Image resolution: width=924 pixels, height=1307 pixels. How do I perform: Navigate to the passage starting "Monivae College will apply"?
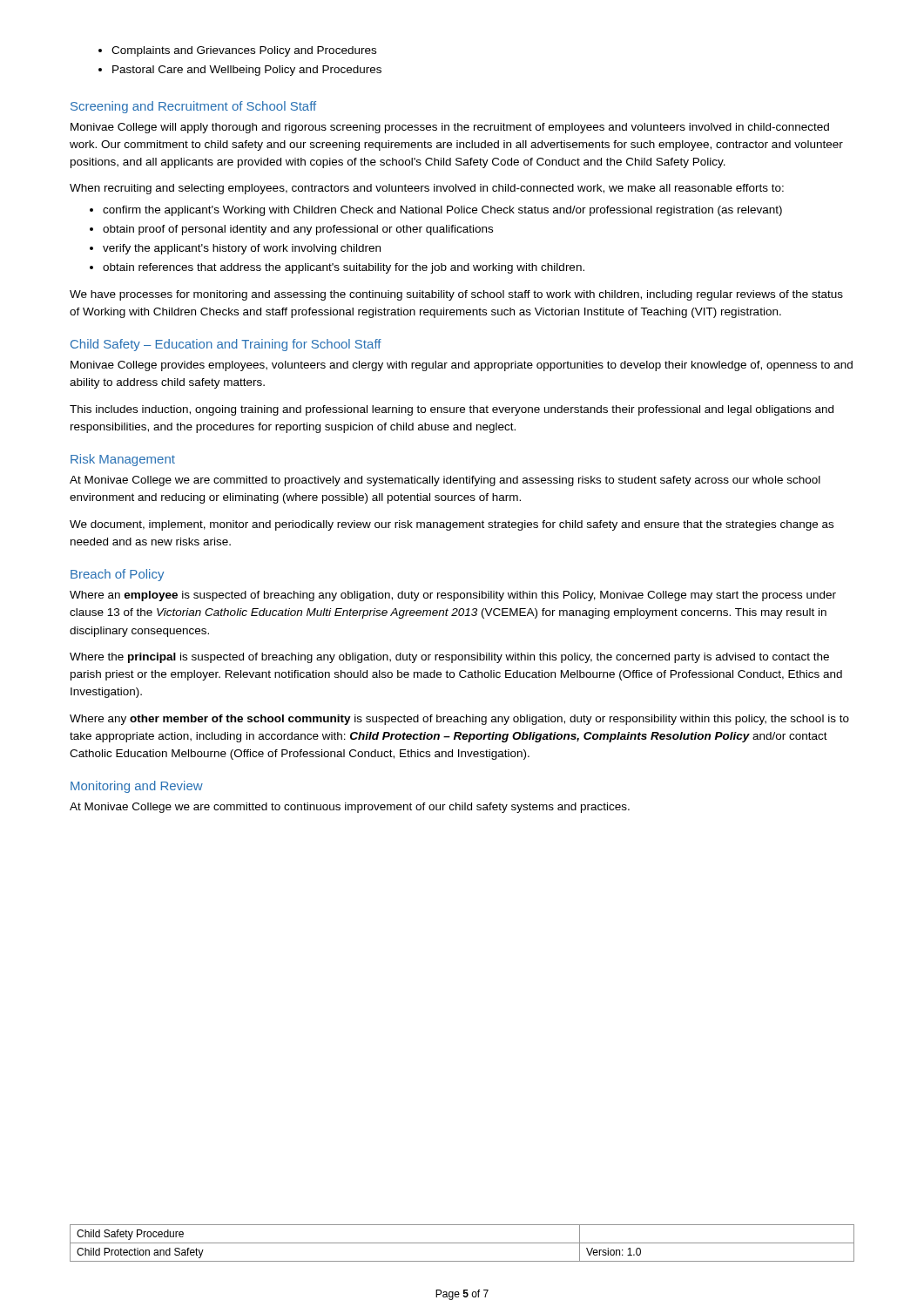(456, 144)
